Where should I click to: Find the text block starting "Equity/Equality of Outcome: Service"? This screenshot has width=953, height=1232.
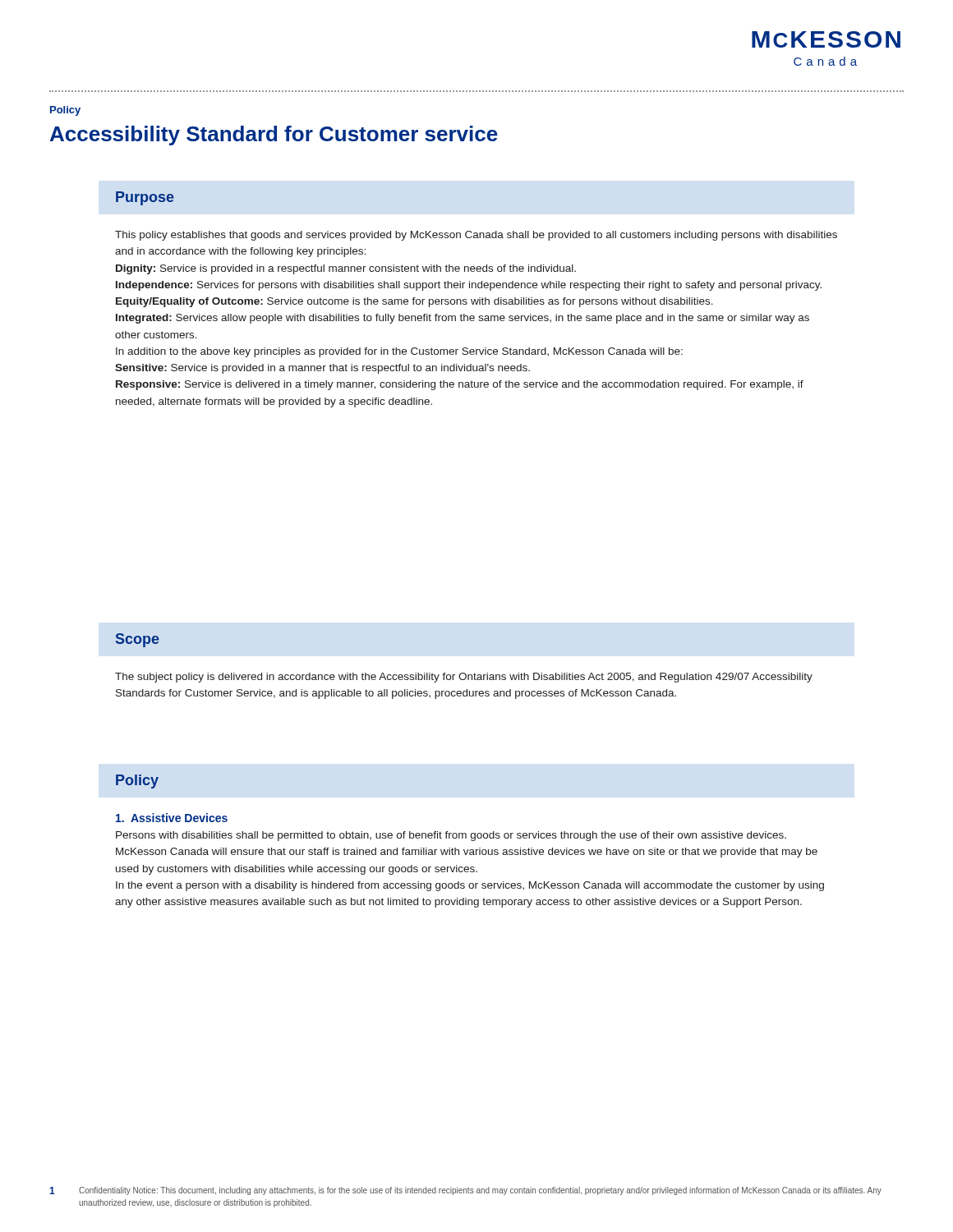pos(476,302)
